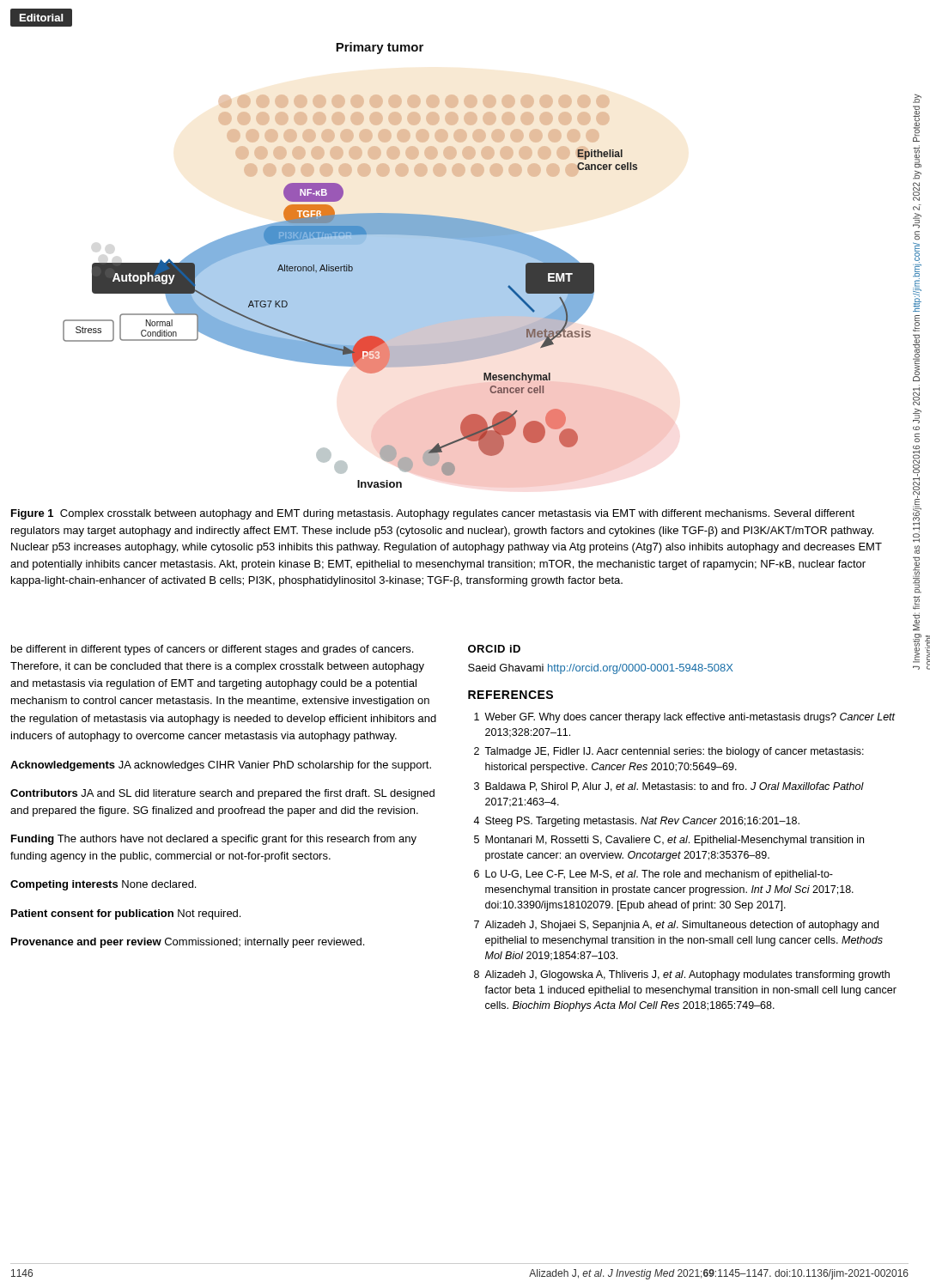
Task: Point to "Competing interests None declared."
Action: click(x=103, y=885)
